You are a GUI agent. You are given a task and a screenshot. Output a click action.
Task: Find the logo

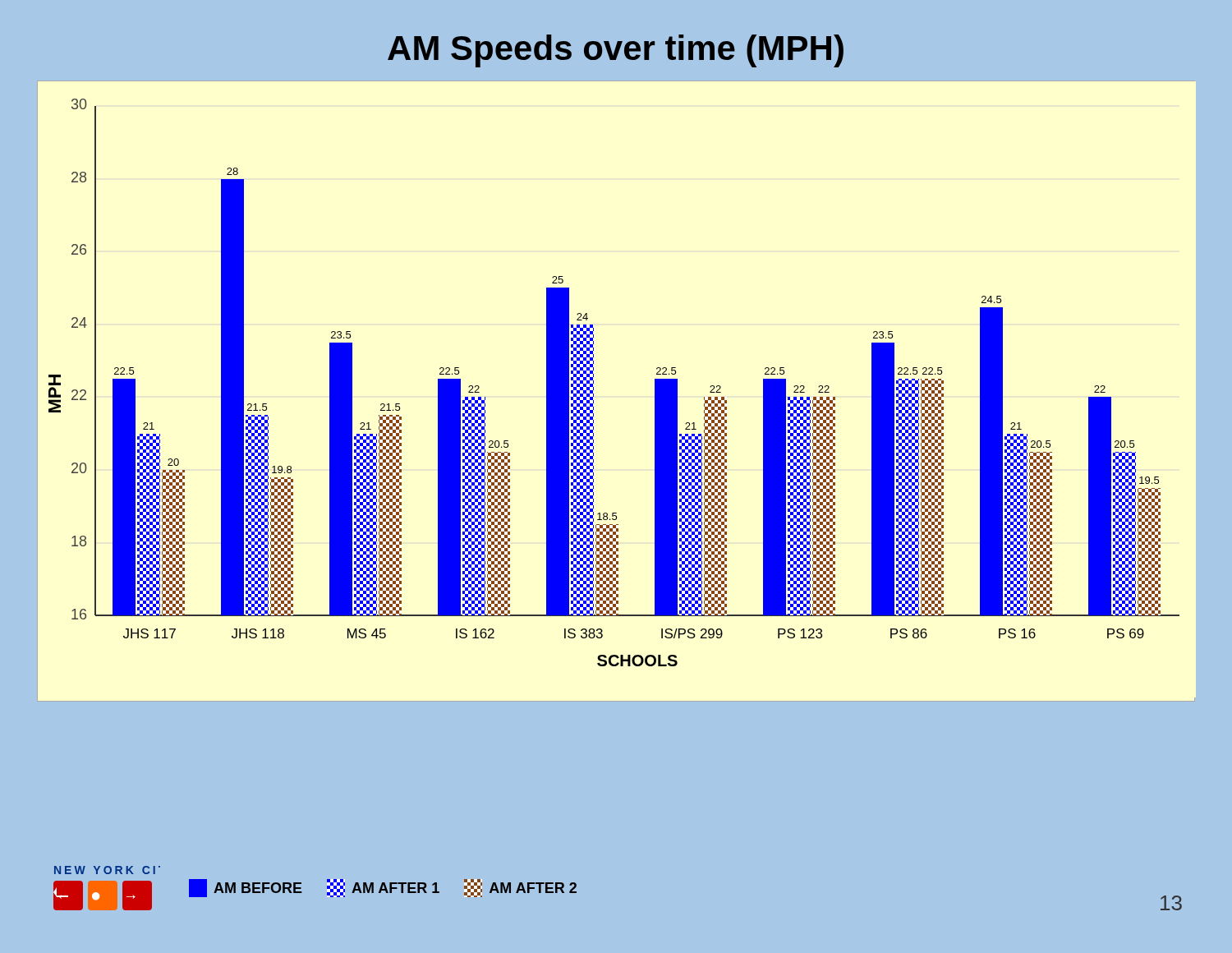click(103, 889)
